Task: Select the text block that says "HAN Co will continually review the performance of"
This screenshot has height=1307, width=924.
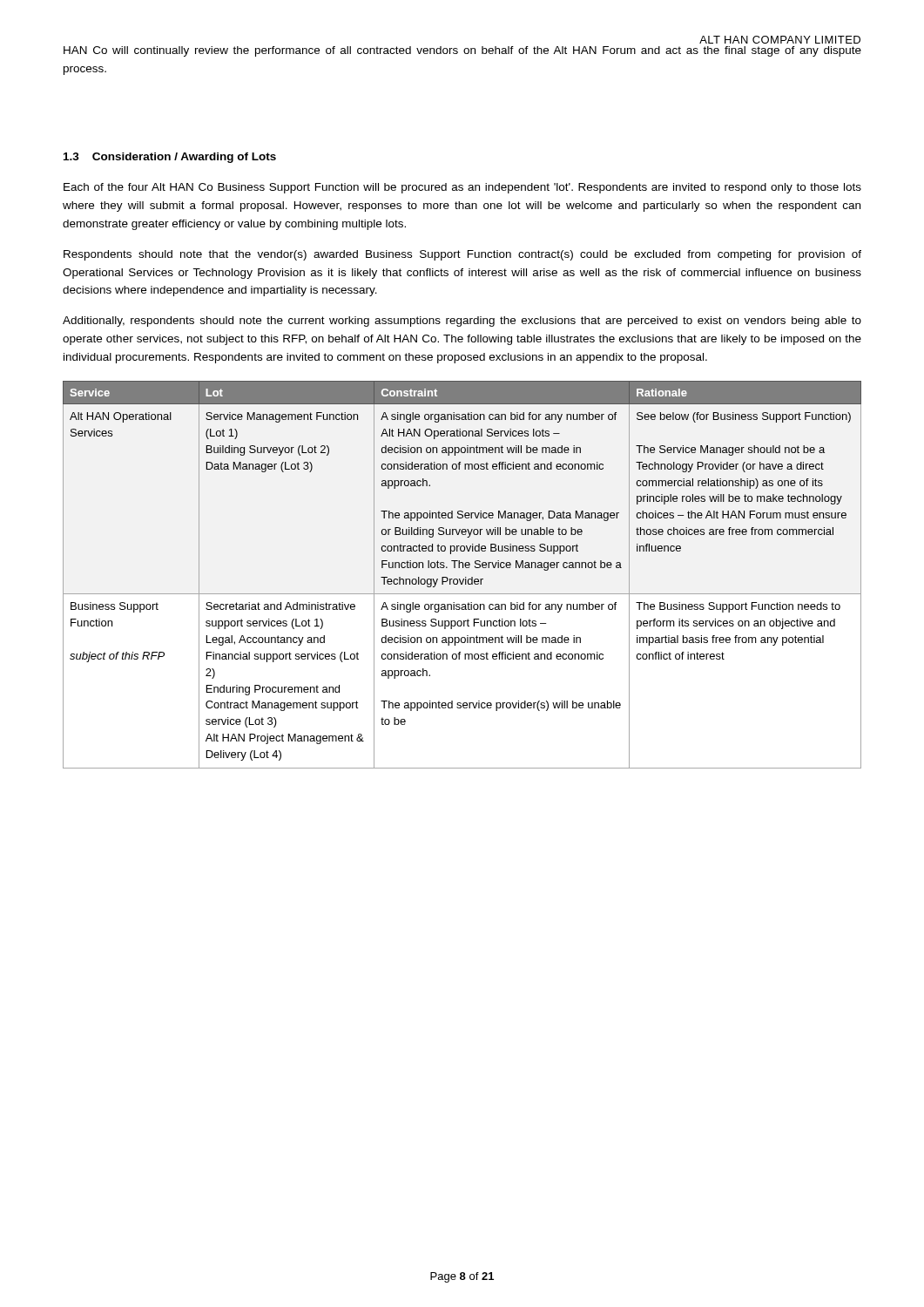Action: pyautogui.click(x=462, y=59)
